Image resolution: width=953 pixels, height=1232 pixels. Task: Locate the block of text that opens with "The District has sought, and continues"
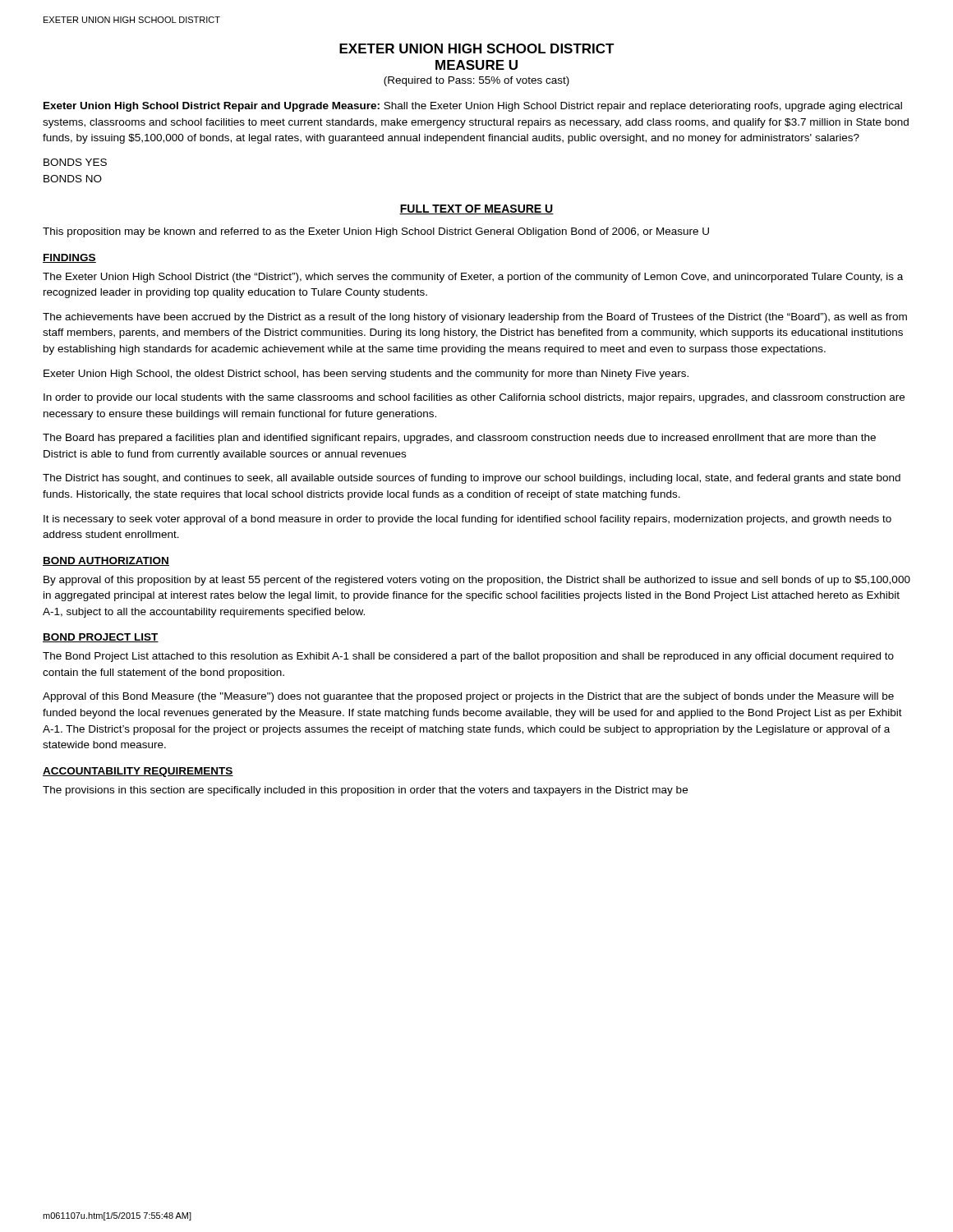[x=472, y=486]
